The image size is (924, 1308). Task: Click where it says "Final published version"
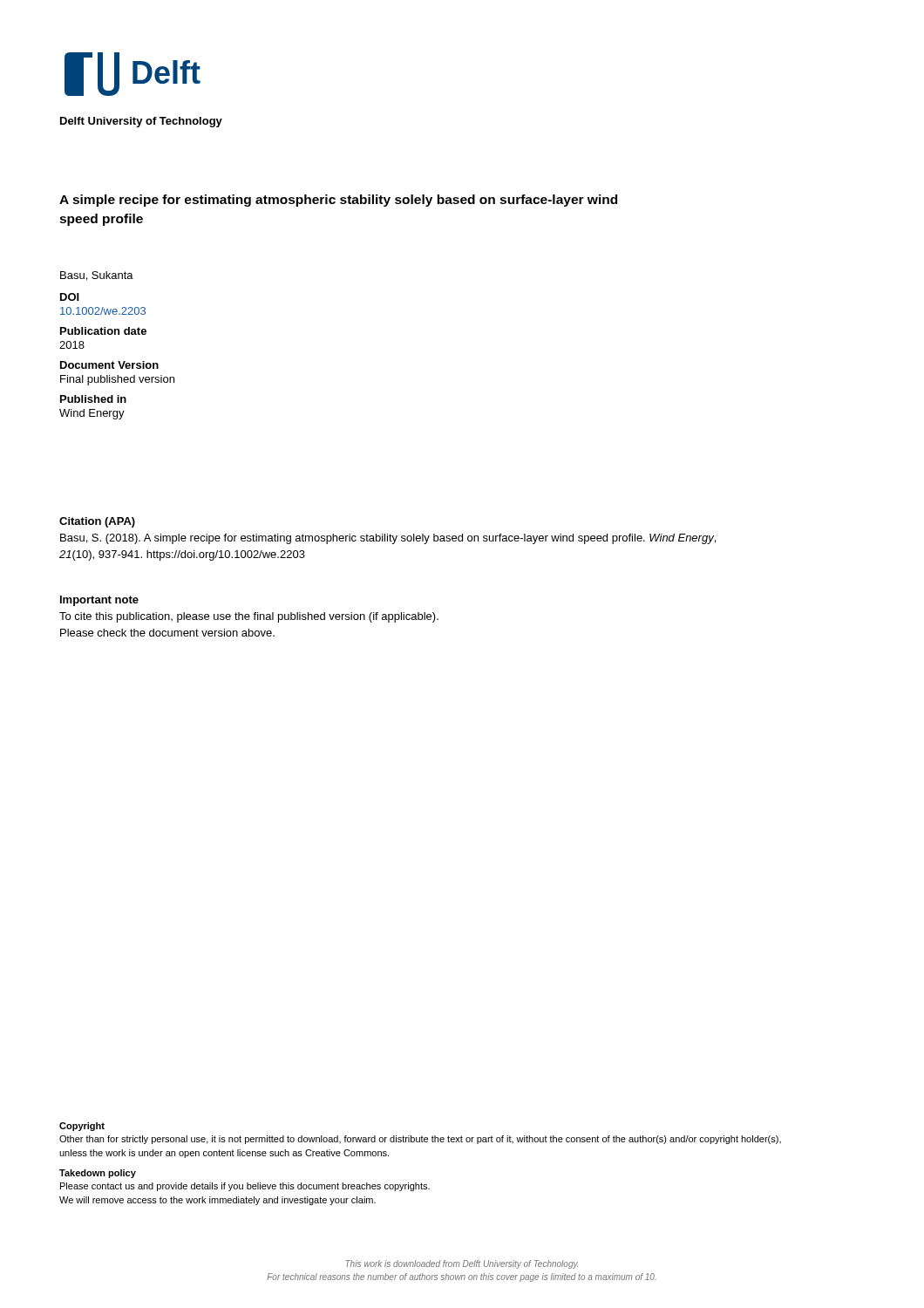tap(117, 379)
